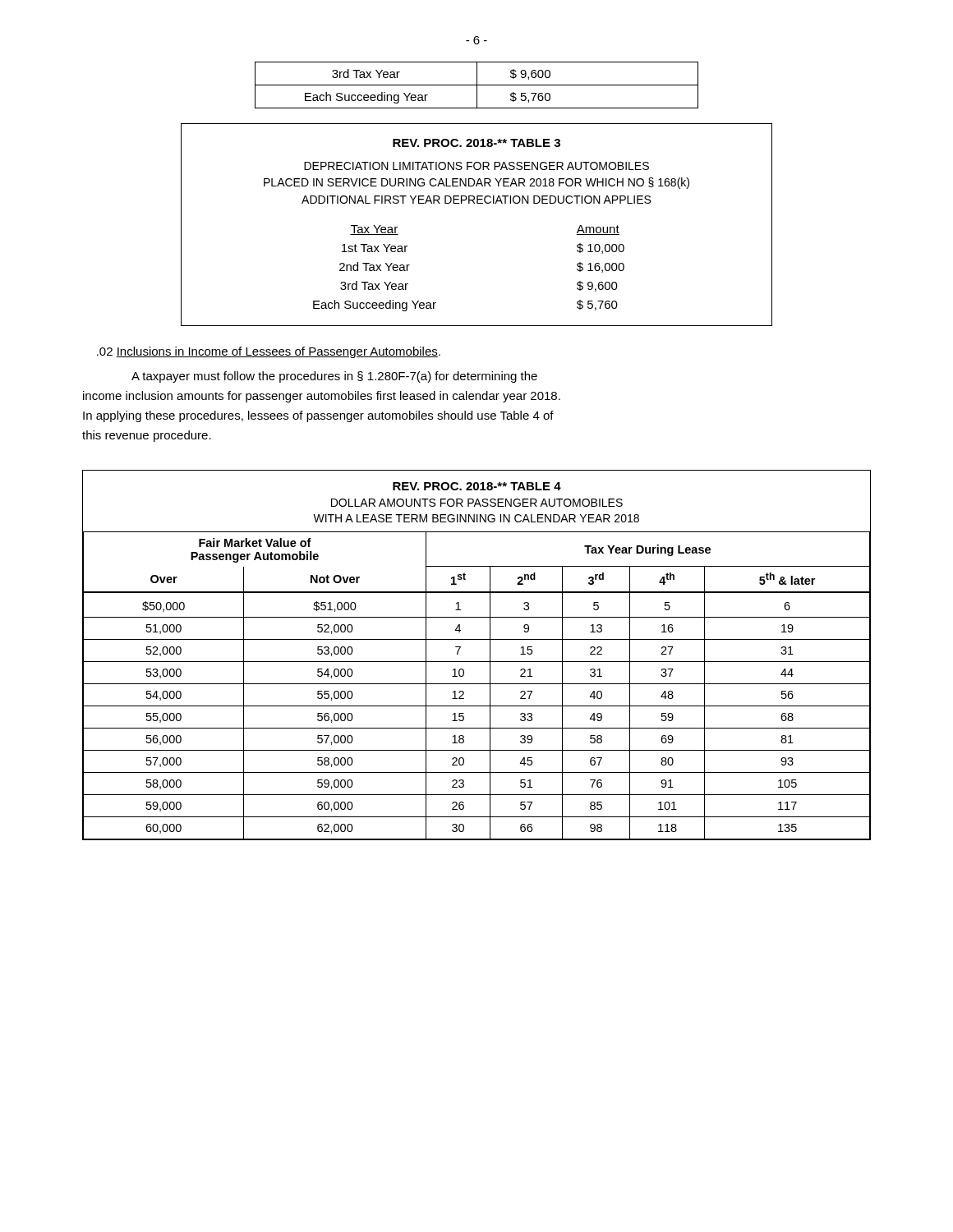Viewport: 953px width, 1232px height.
Task: Find the table that mentions "1 st"
Action: pos(476,655)
